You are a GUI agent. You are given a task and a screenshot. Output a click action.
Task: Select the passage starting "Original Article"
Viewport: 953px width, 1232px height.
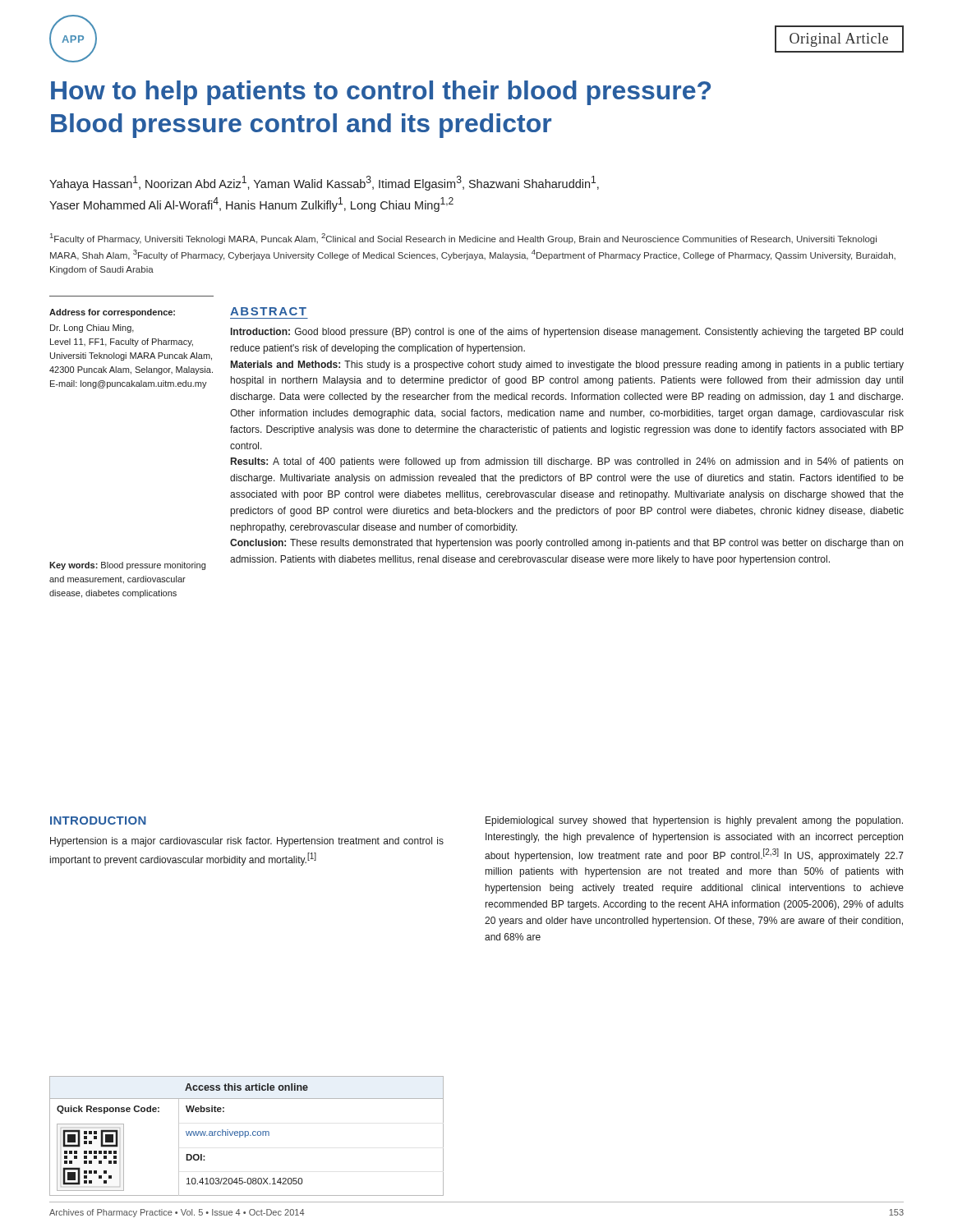(x=839, y=38)
